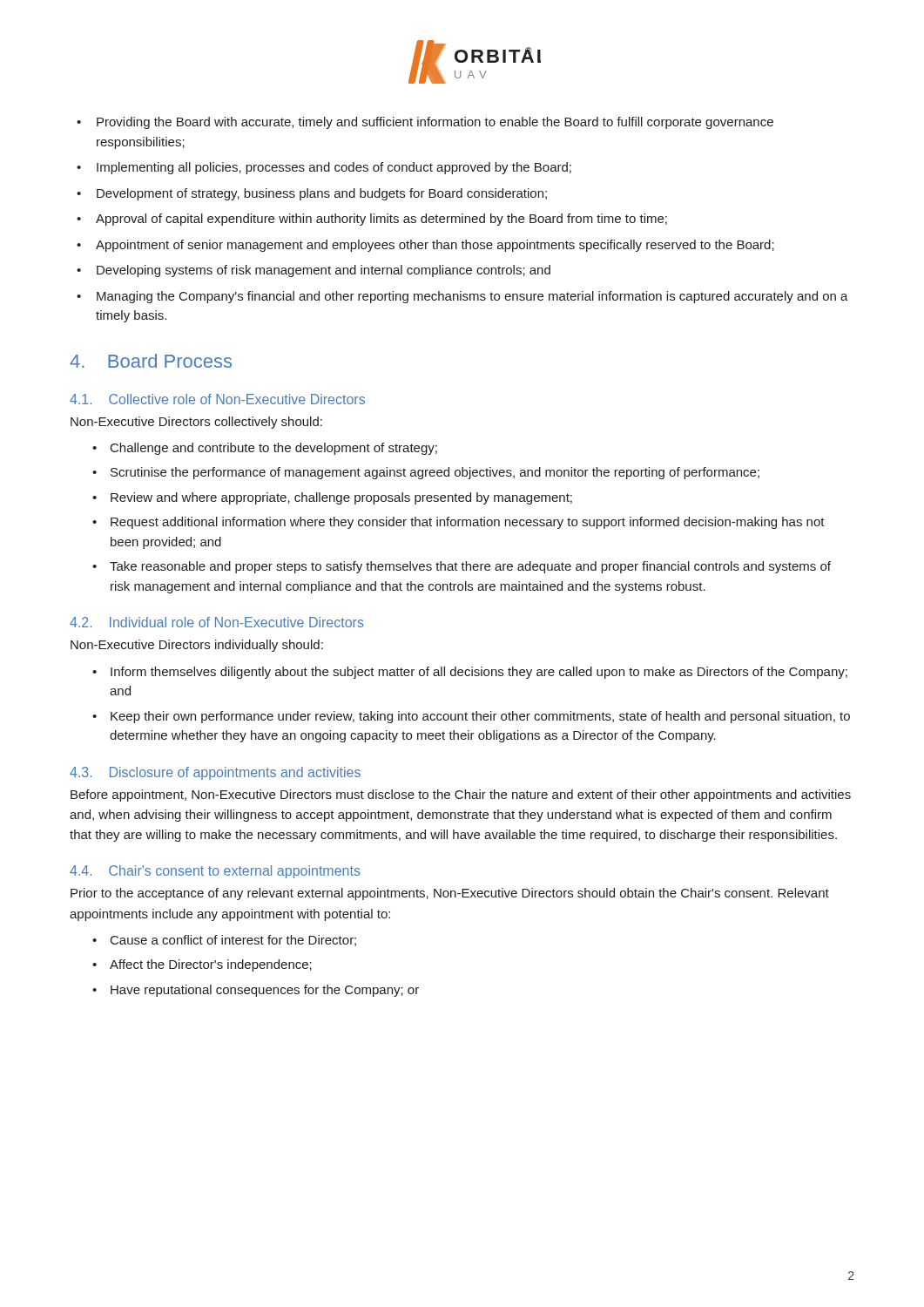
Task: Navigate to the passage starting "Request additional information where"
Action: (x=467, y=531)
